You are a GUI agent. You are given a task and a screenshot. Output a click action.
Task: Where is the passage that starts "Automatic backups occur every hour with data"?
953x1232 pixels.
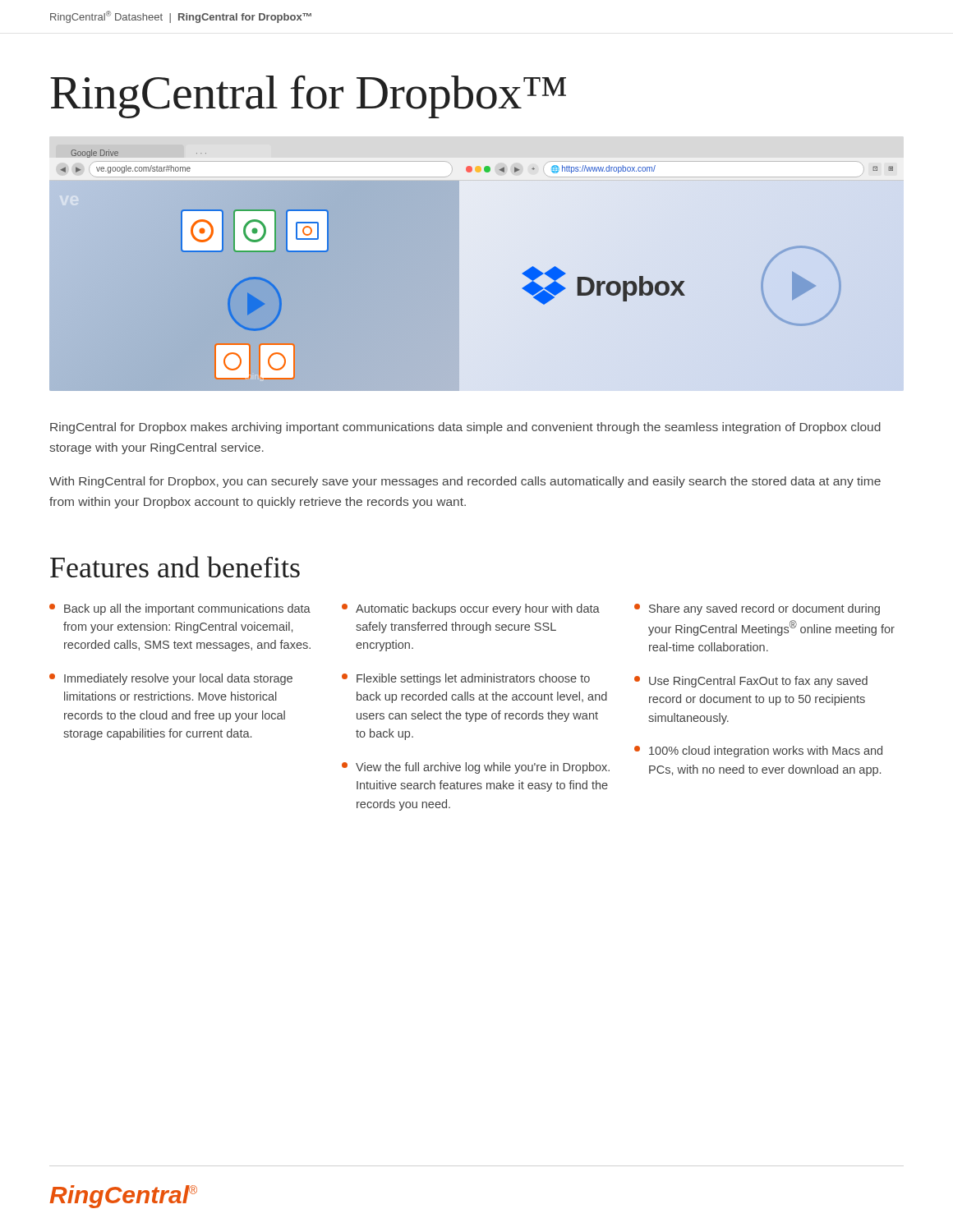tap(476, 627)
